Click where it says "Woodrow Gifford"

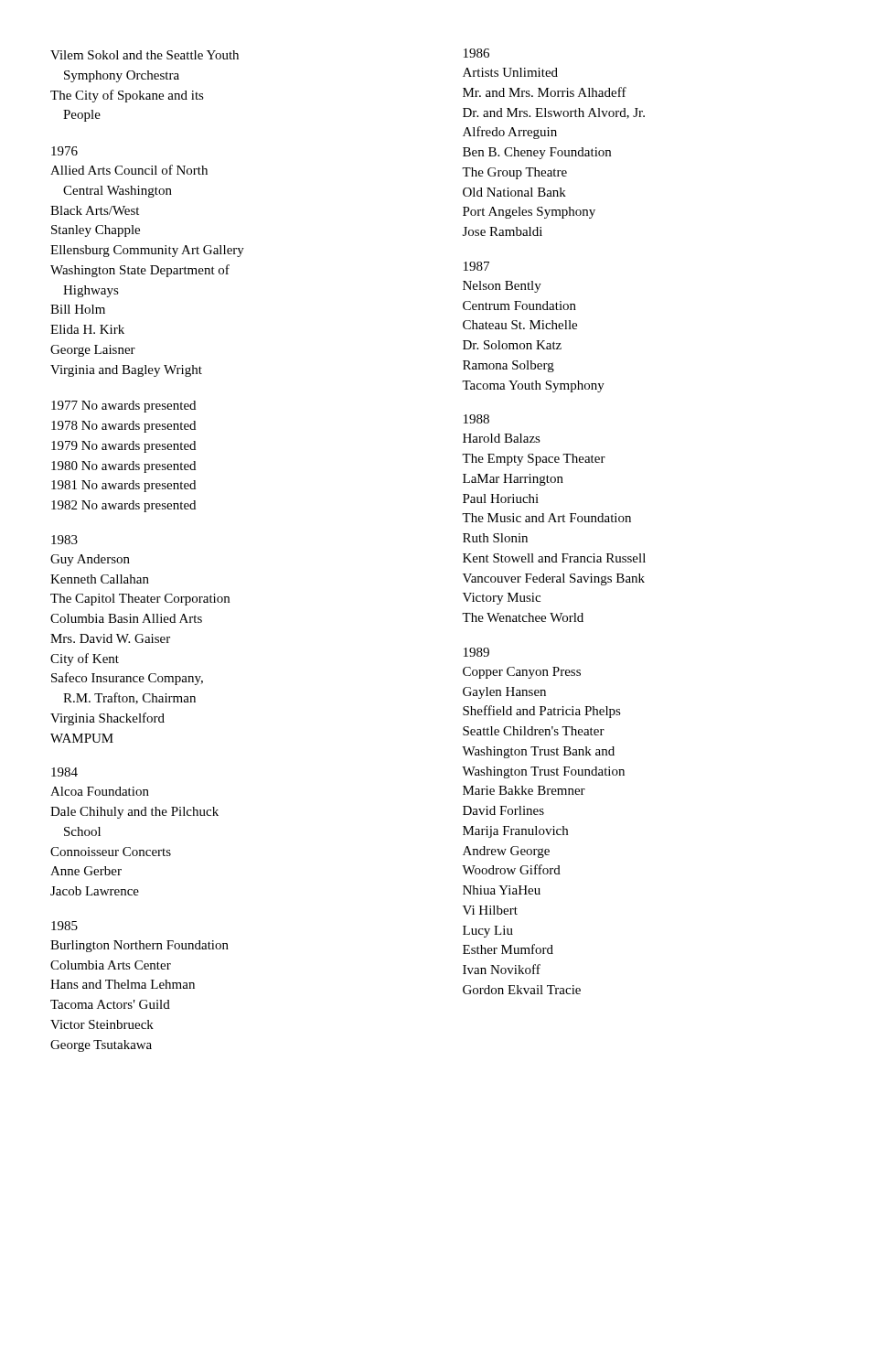tap(511, 870)
